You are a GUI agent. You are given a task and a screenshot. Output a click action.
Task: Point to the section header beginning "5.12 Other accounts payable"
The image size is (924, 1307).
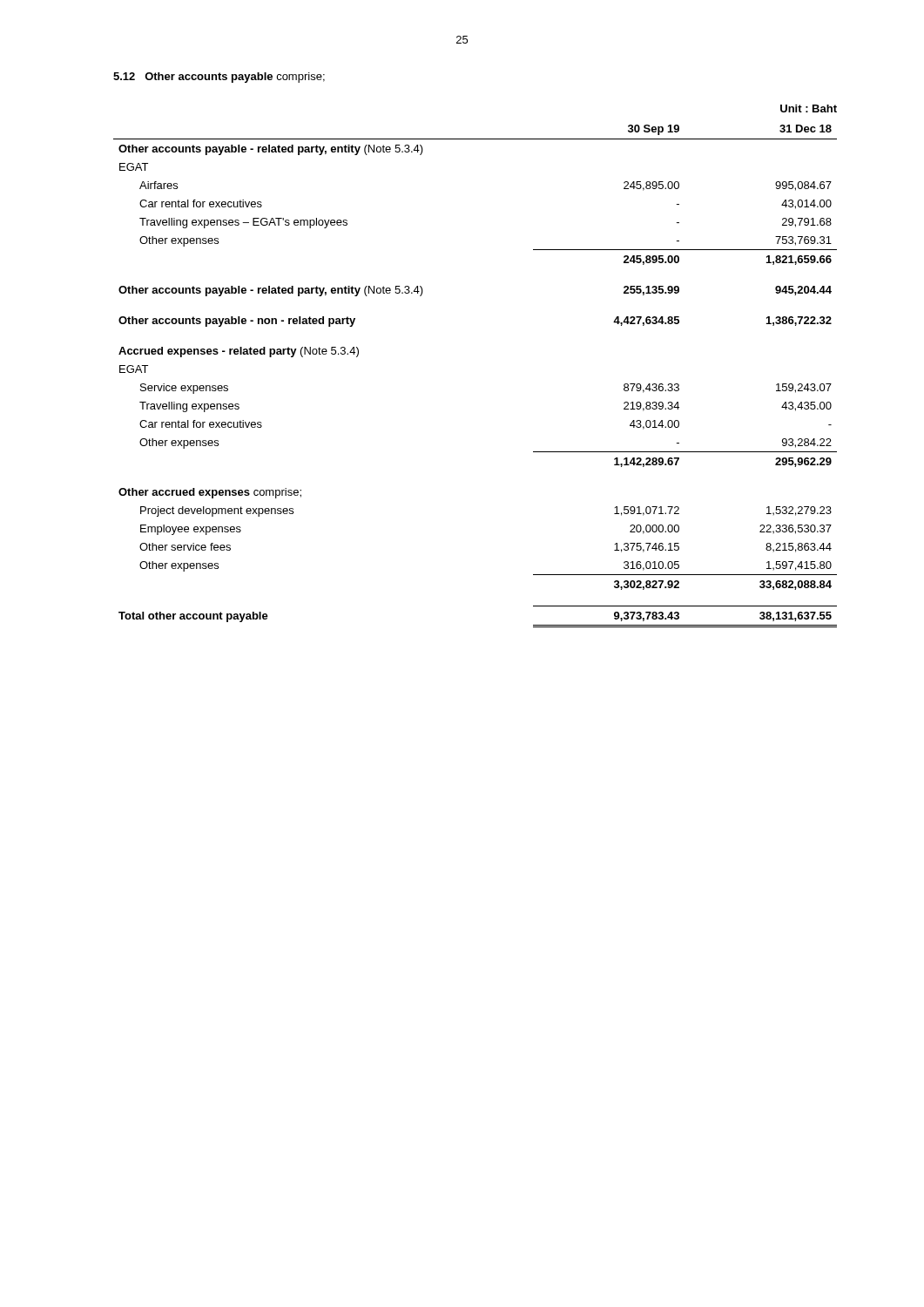(219, 76)
